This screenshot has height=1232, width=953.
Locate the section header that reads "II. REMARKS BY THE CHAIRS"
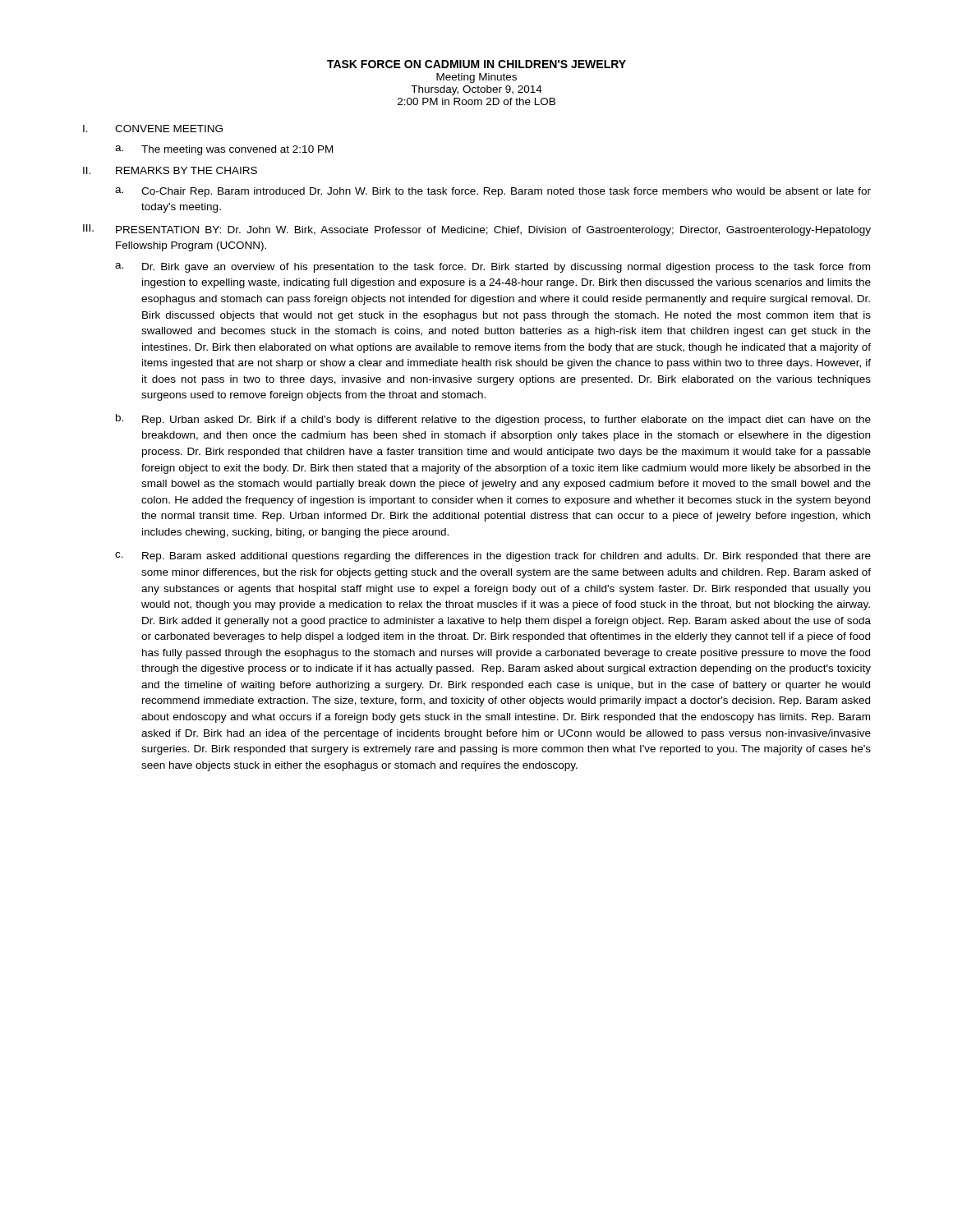(x=170, y=170)
